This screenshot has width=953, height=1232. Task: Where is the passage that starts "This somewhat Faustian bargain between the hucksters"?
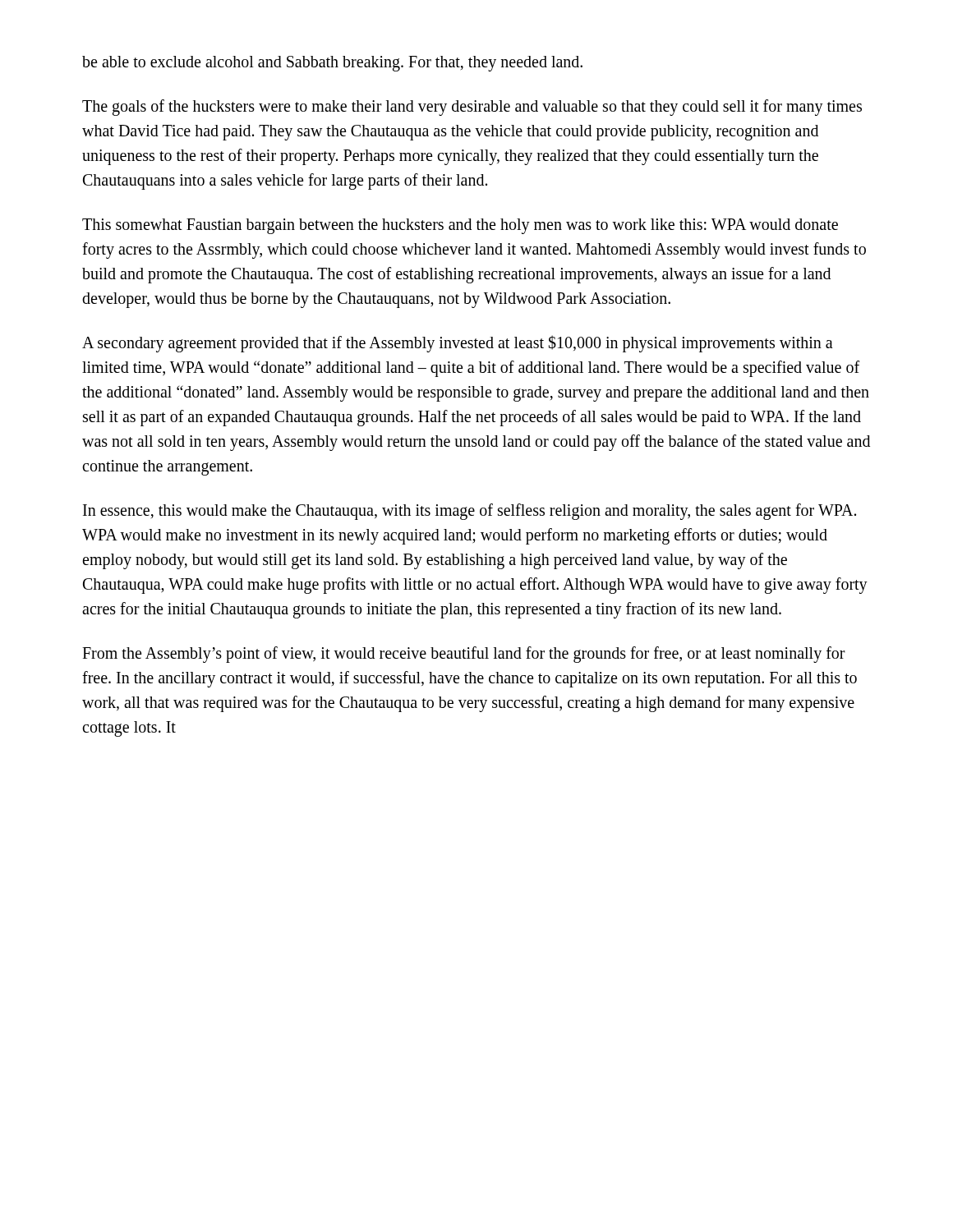tap(474, 261)
